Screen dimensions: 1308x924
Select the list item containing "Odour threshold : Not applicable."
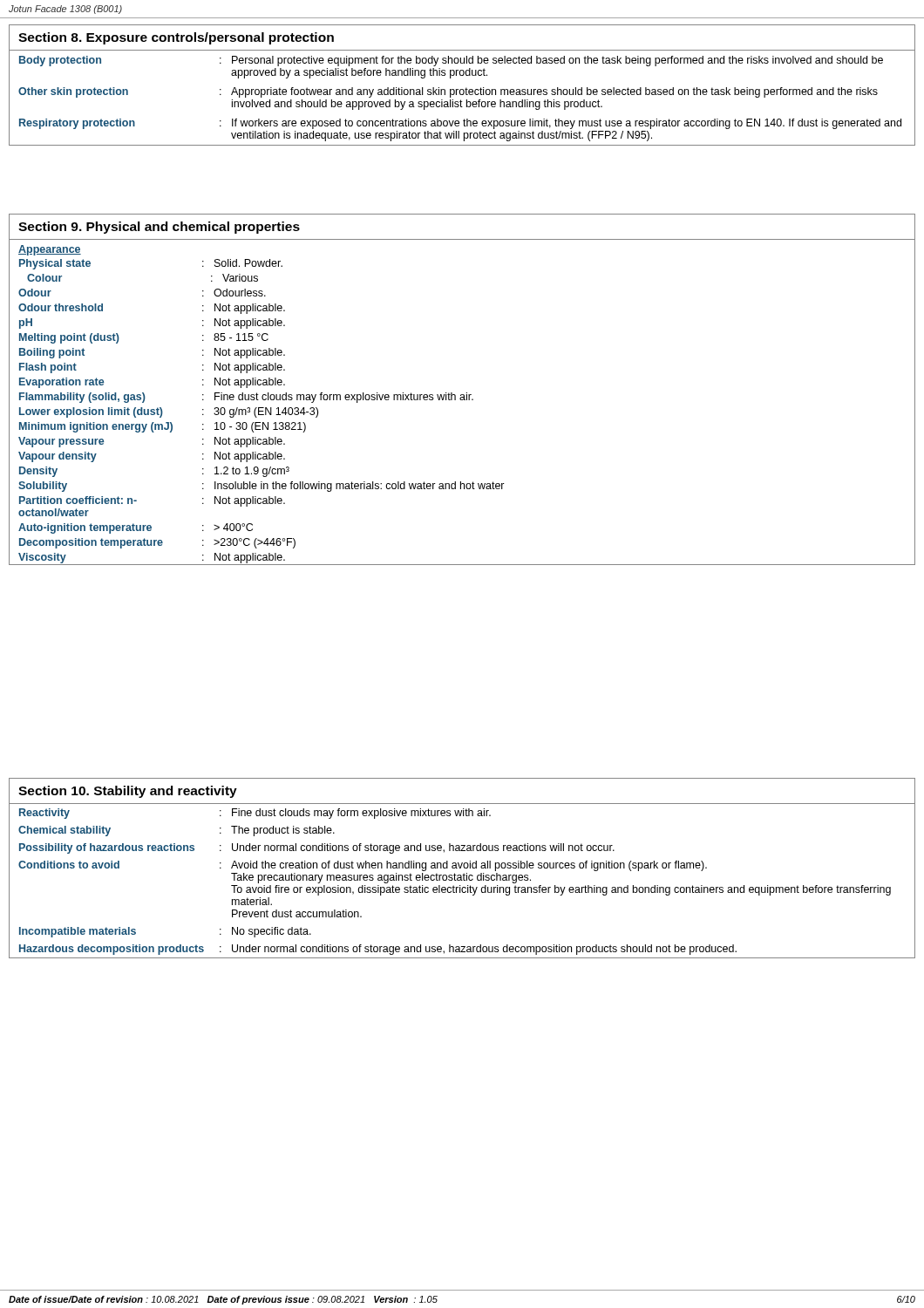coord(60,308)
